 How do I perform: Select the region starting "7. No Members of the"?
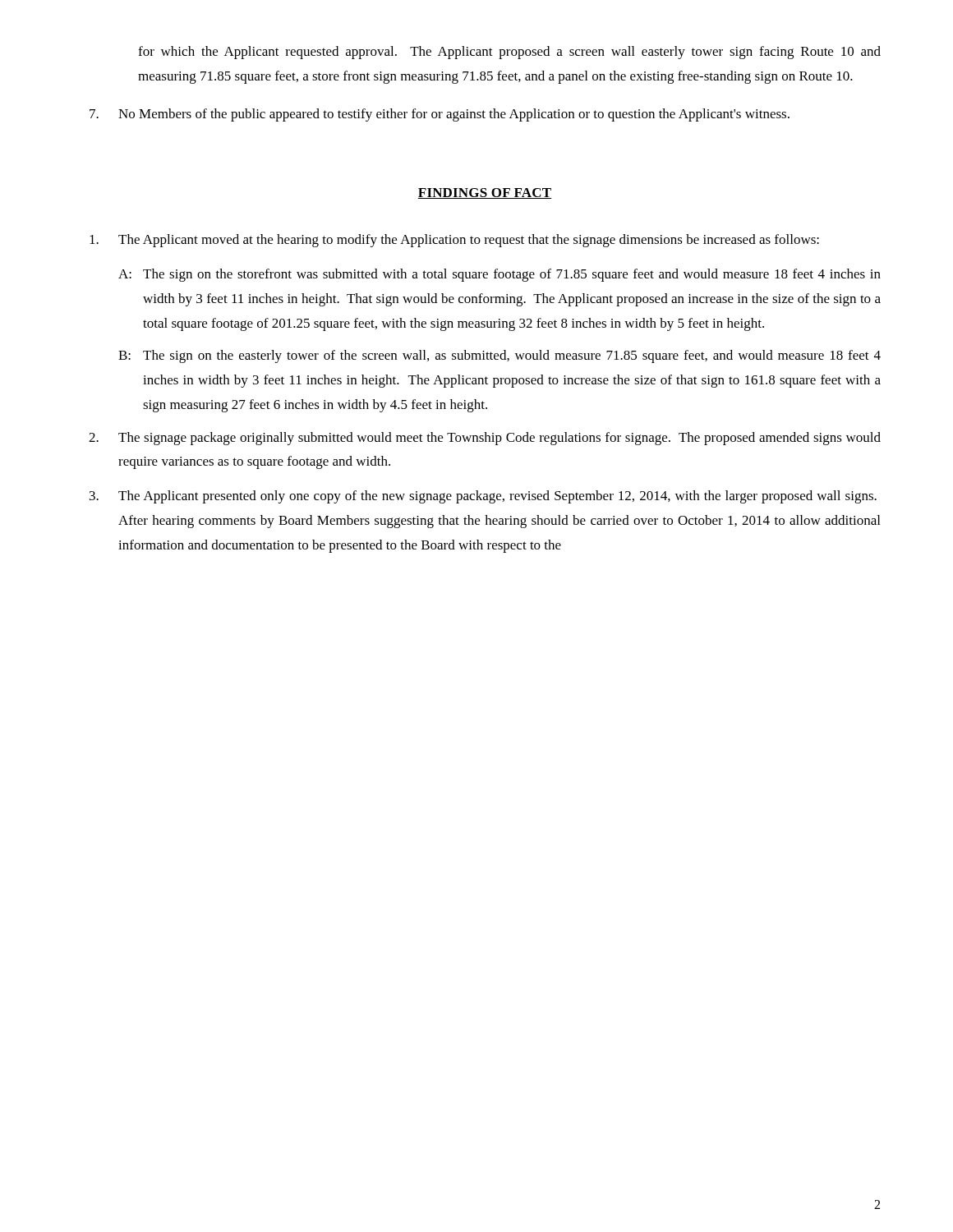click(x=485, y=114)
